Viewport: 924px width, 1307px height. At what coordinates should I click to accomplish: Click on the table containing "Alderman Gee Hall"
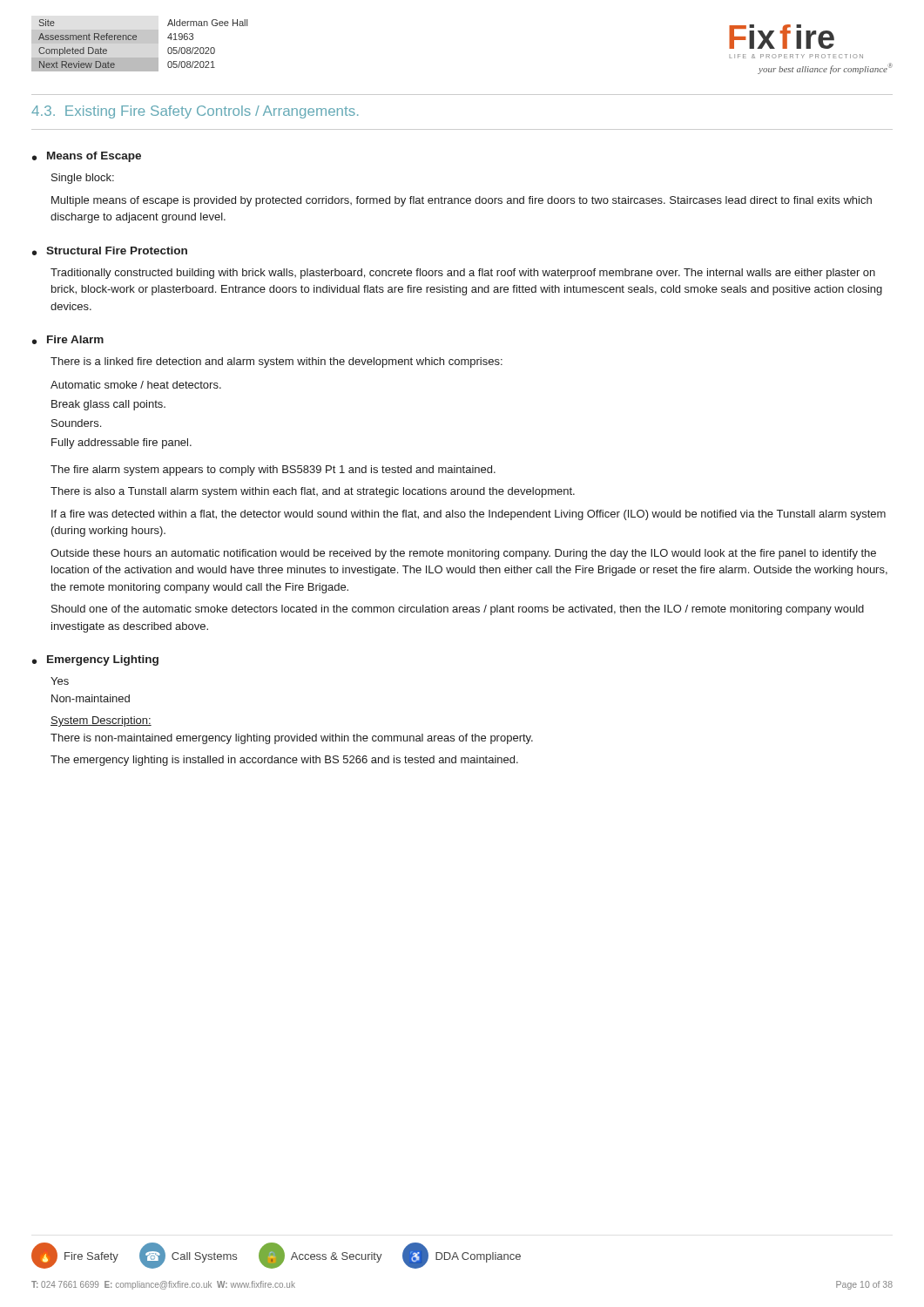coord(144,44)
